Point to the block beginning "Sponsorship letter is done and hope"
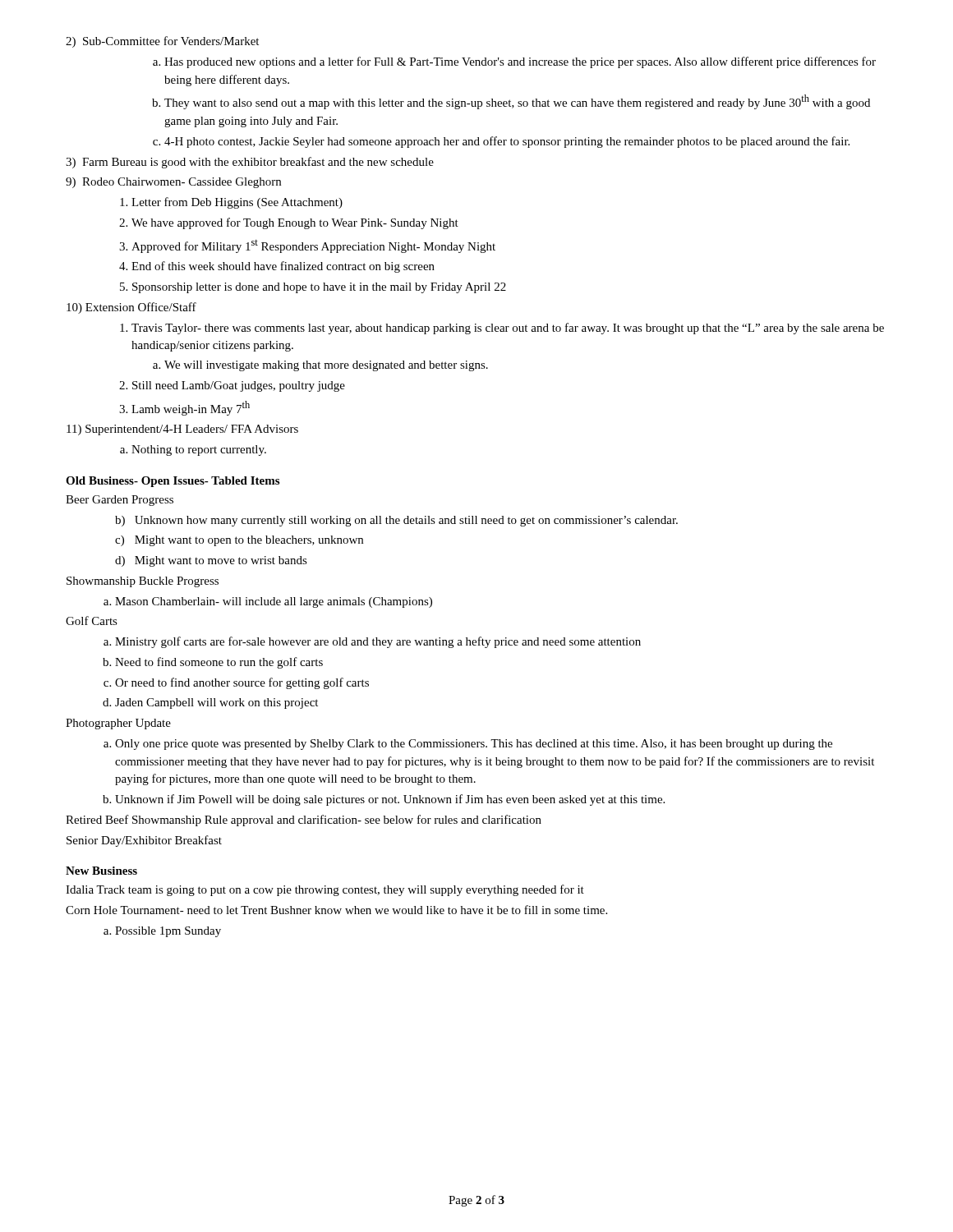This screenshot has width=953, height=1232. click(319, 287)
